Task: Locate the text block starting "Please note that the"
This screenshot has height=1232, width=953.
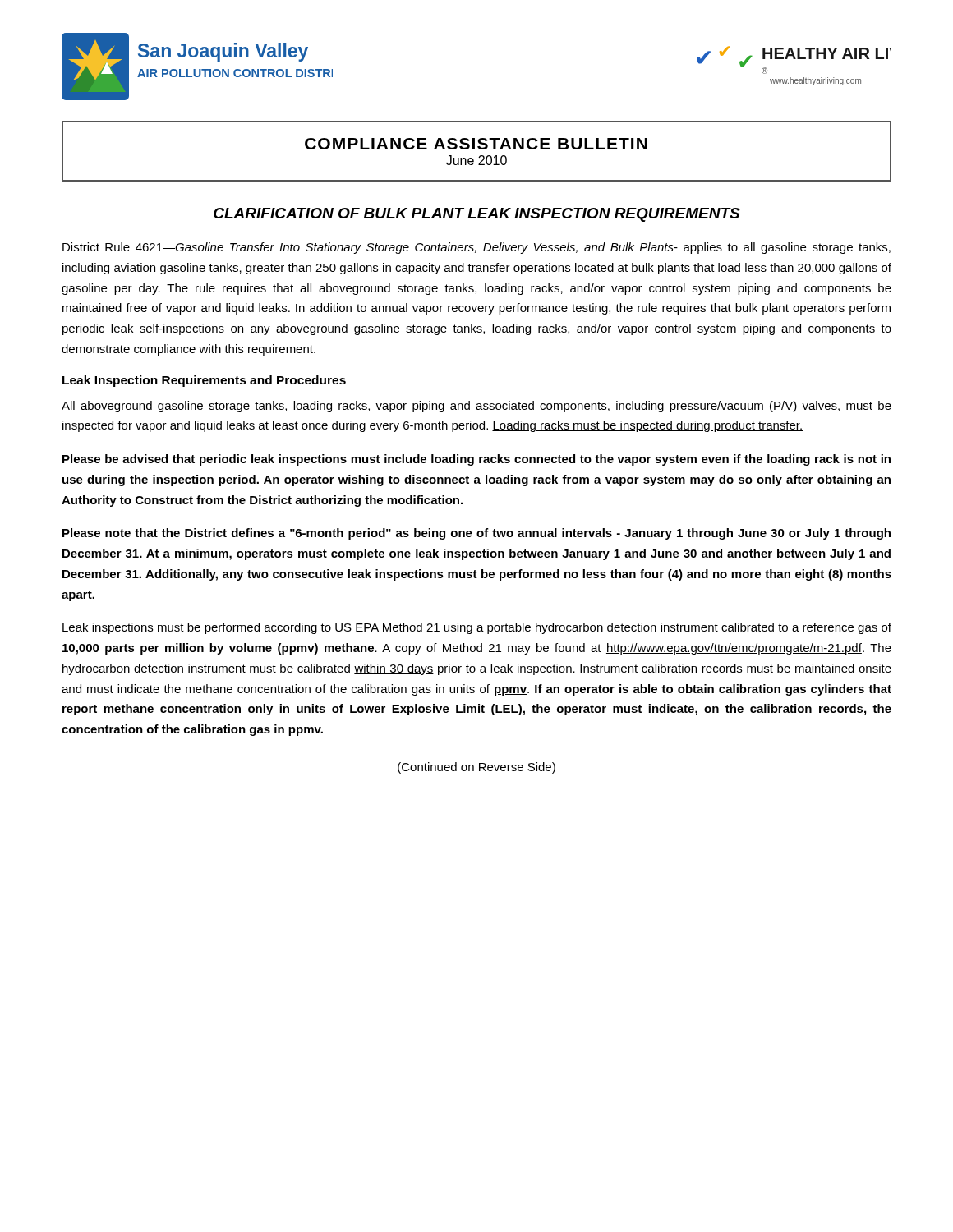Action: pos(476,563)
